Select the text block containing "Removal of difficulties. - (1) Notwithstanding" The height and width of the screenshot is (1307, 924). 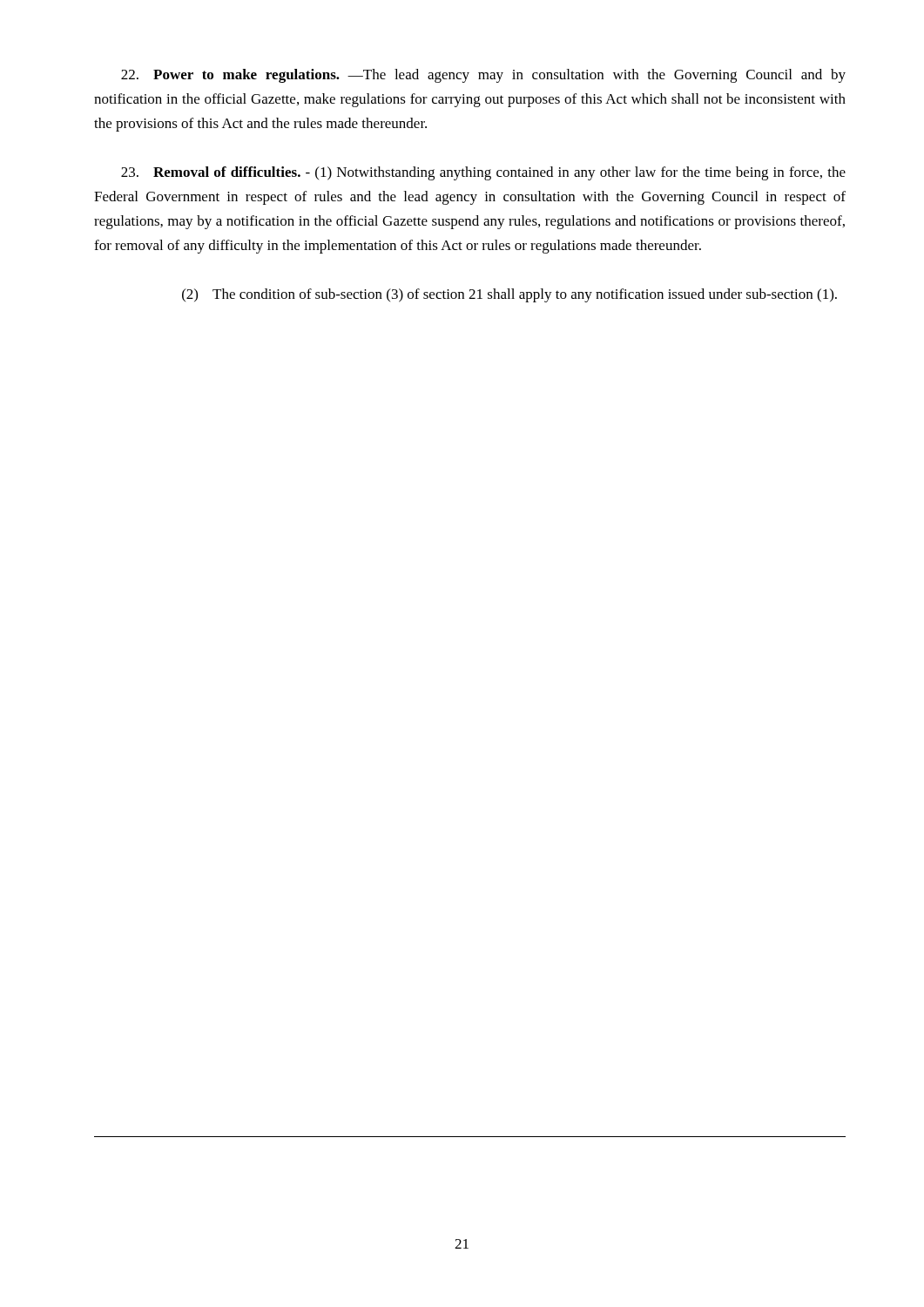(x=470, y=207)
